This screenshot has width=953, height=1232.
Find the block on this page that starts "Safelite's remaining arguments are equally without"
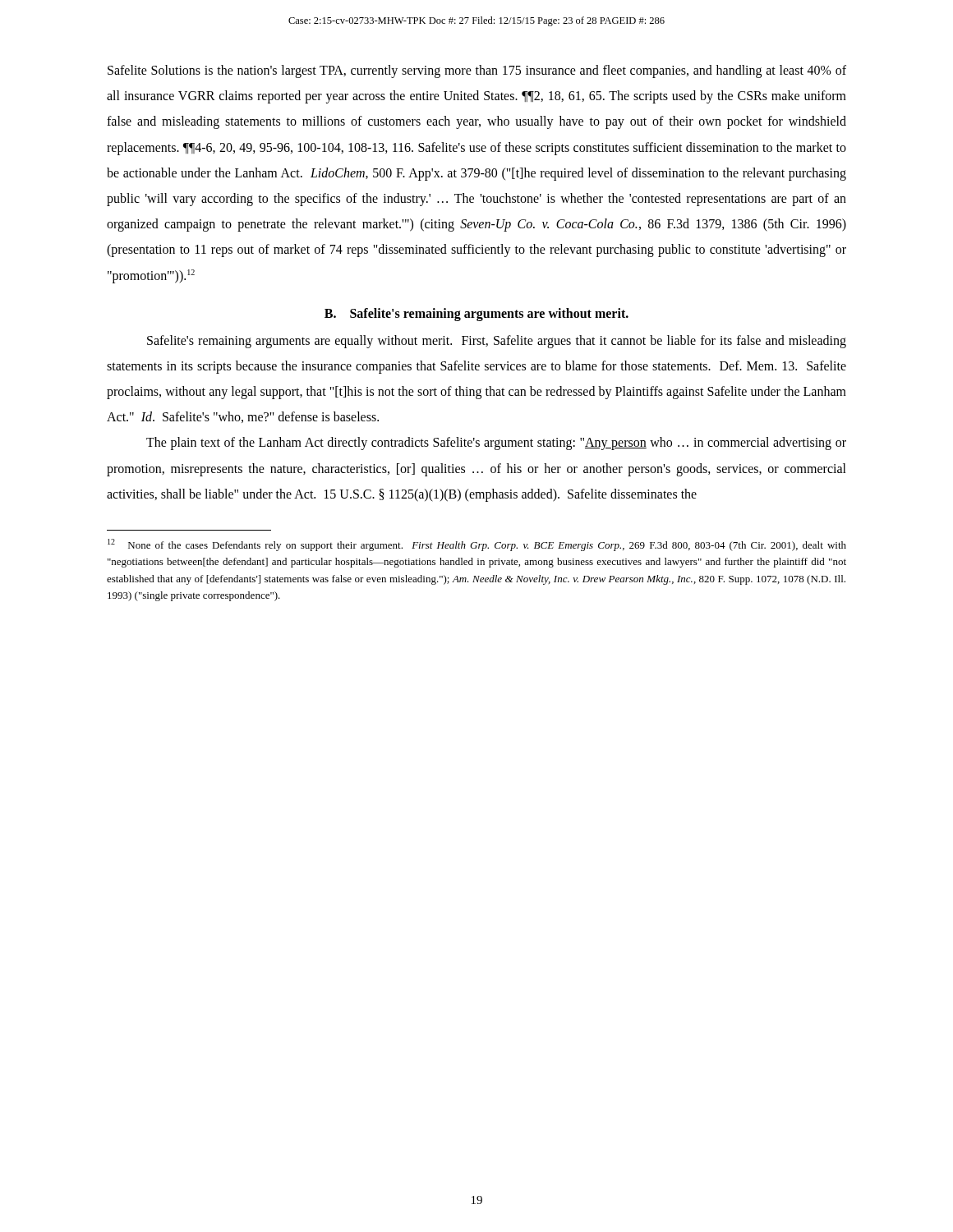[476, 379]
